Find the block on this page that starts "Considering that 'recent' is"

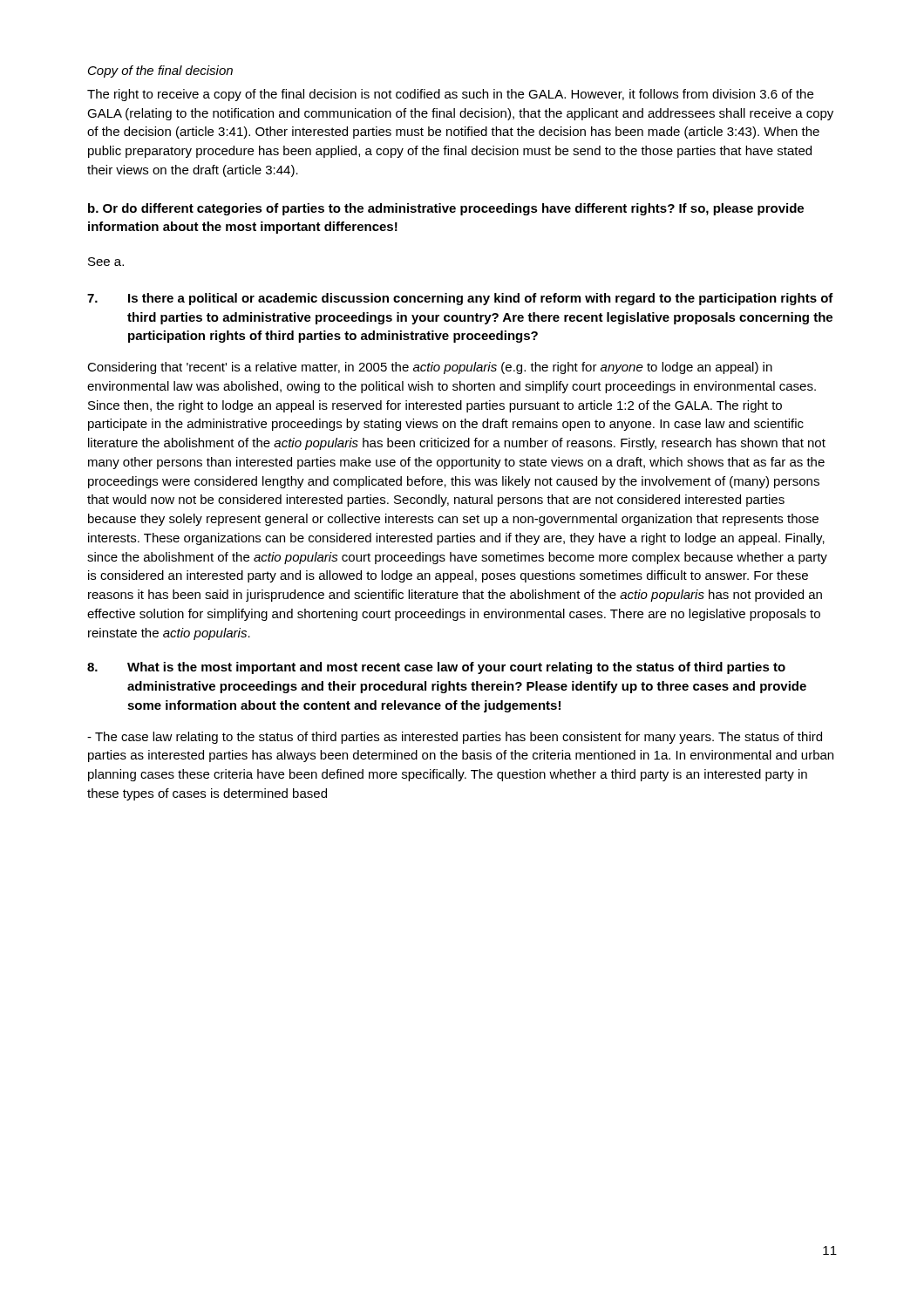tap(457, 499)
